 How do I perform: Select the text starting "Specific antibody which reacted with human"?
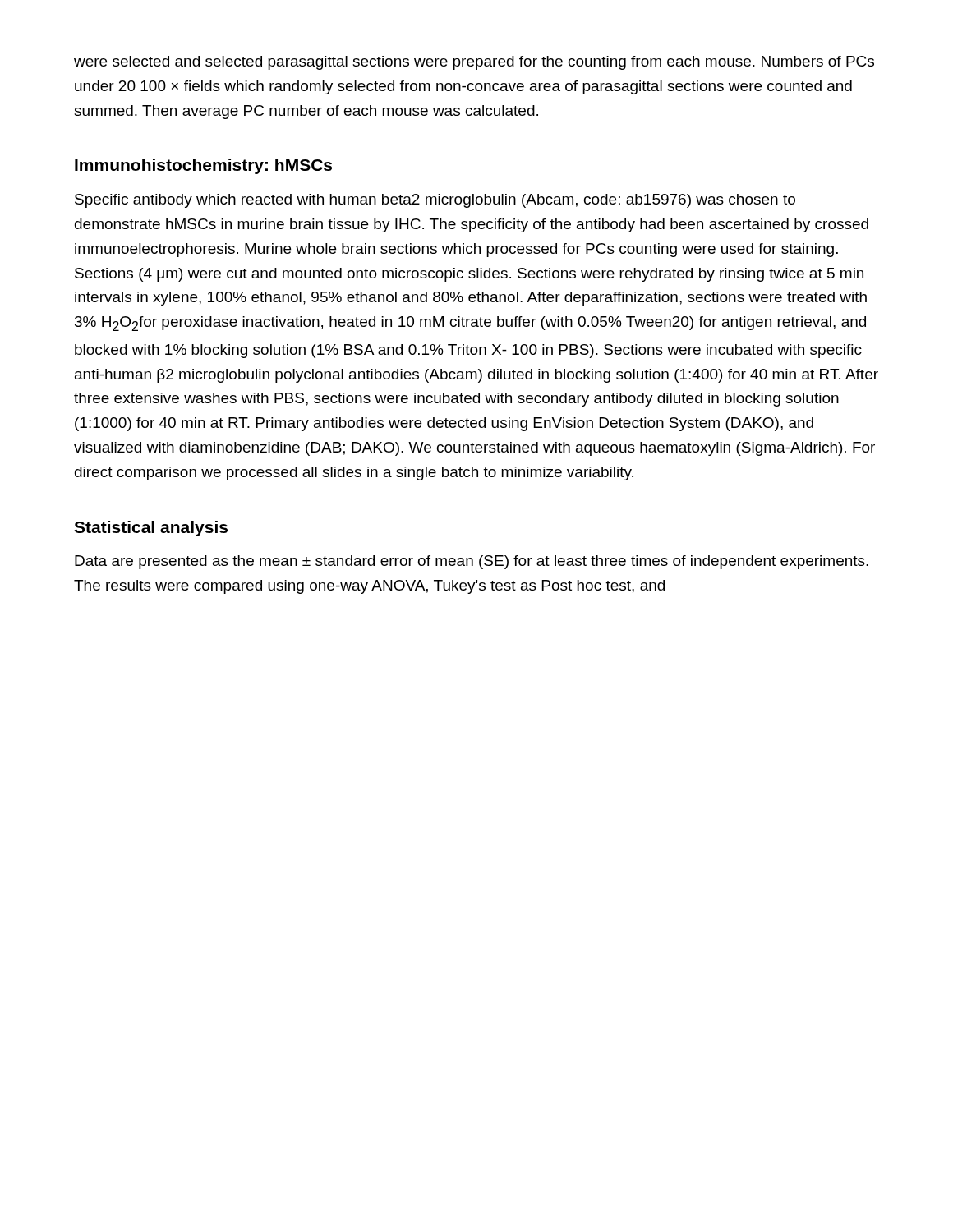(476, 336)
